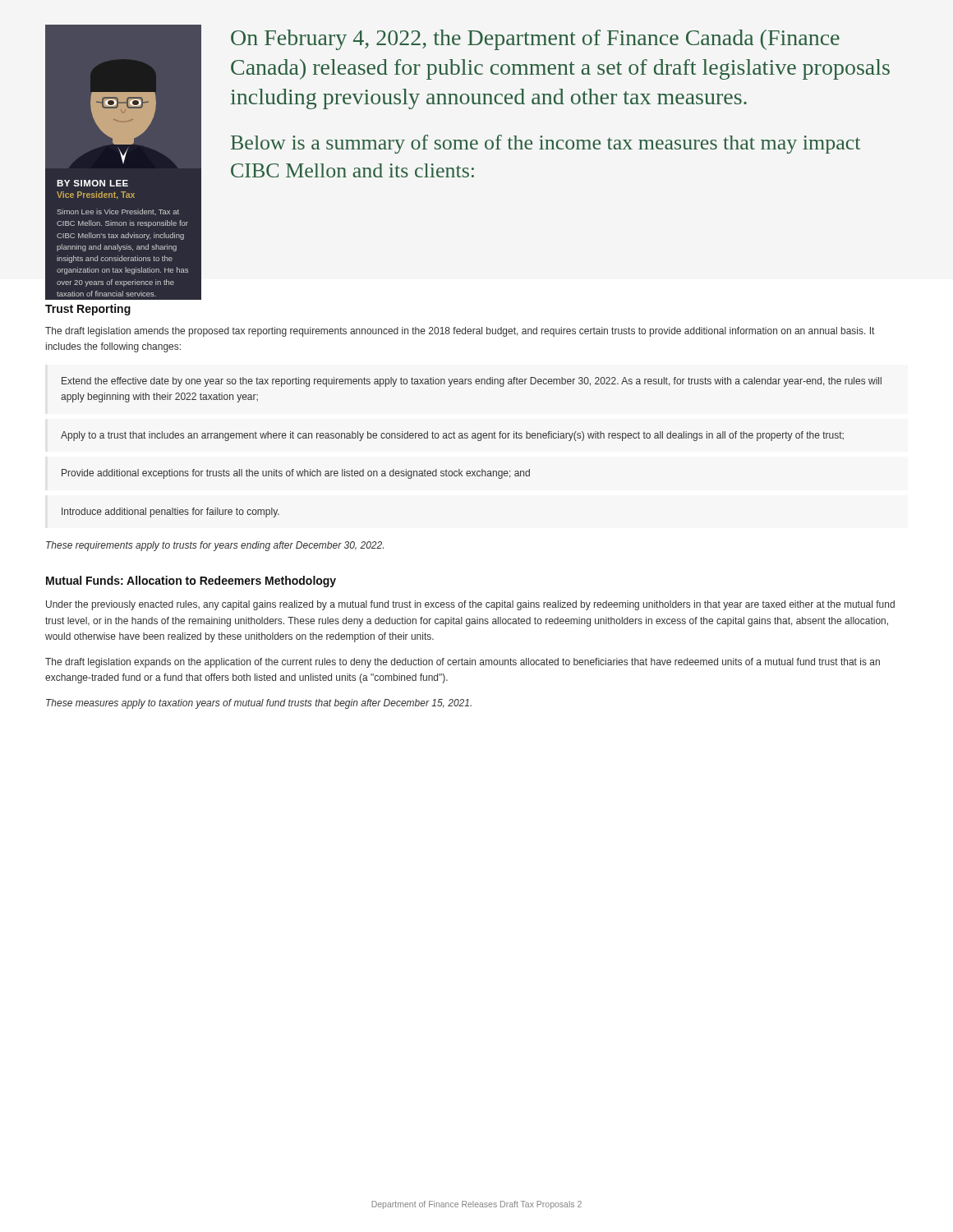The width and height of the screenshot is (953, 1232).
Task: Find the region starting "Provide additional exceptions"
Action: (296, 473)
